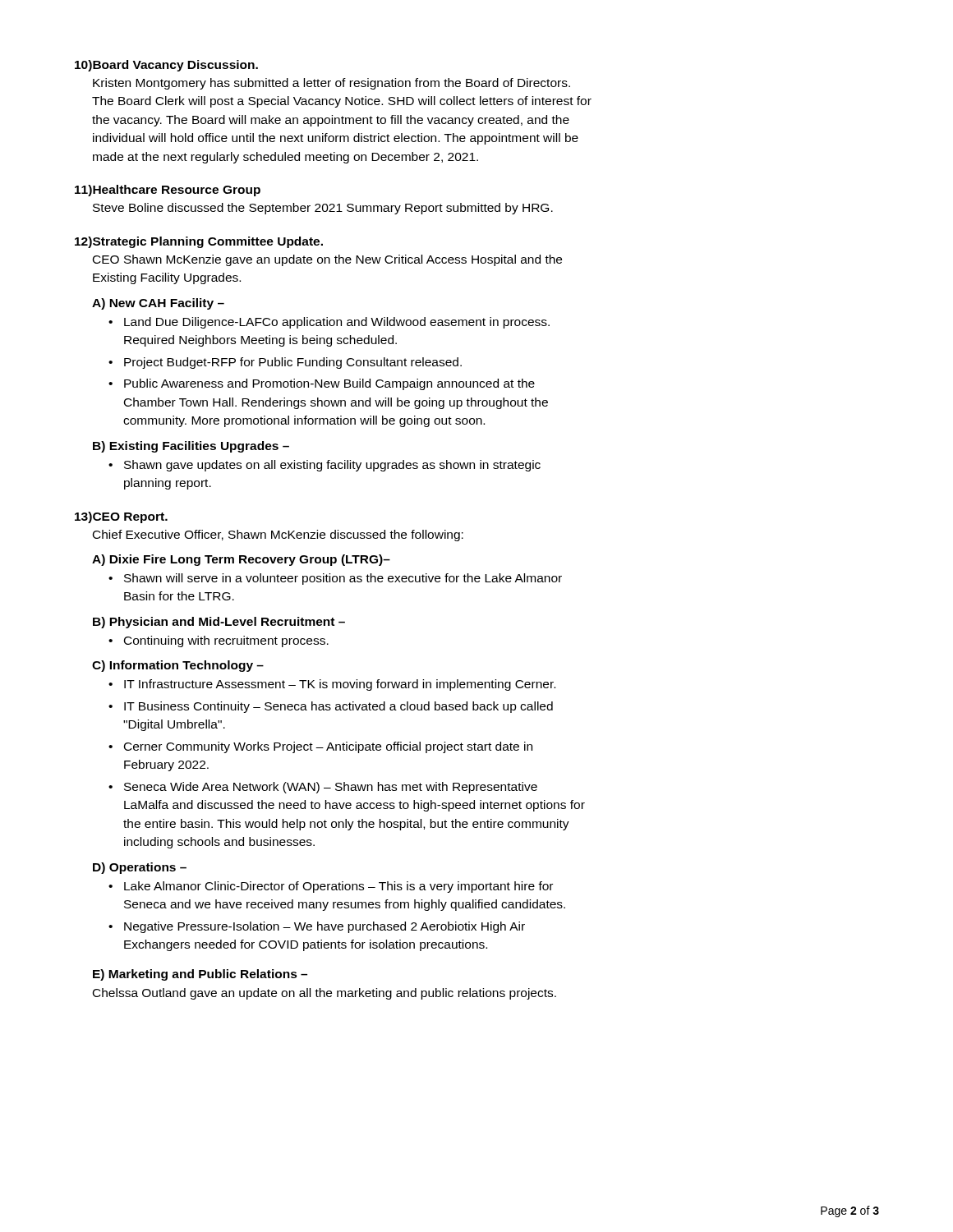953x1232 pixels.
Task: Click on the region starting "IT Infrastructure Assessment –"
Action: (340, 684)
